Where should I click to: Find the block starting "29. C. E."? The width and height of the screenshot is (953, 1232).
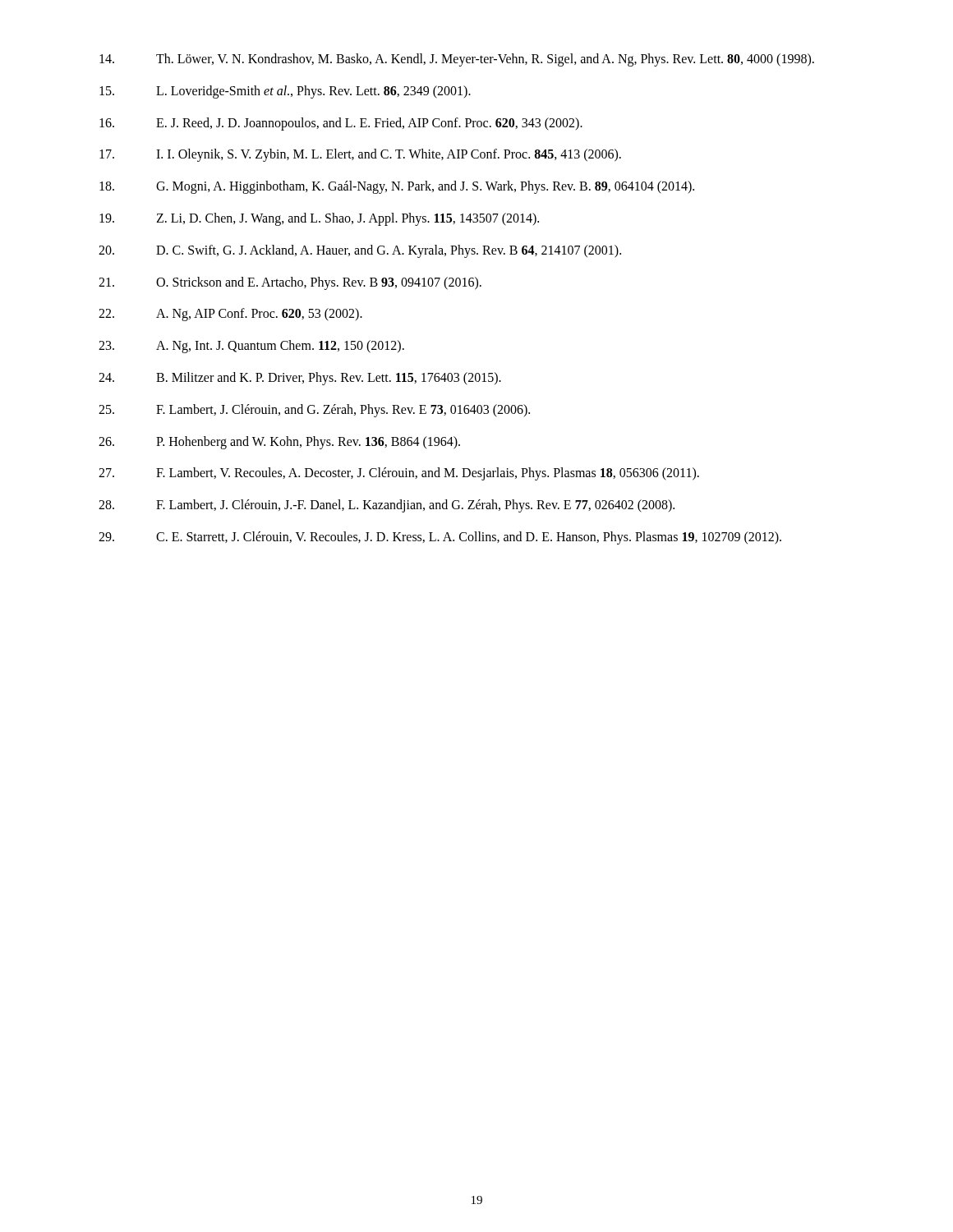pos(476,537)
